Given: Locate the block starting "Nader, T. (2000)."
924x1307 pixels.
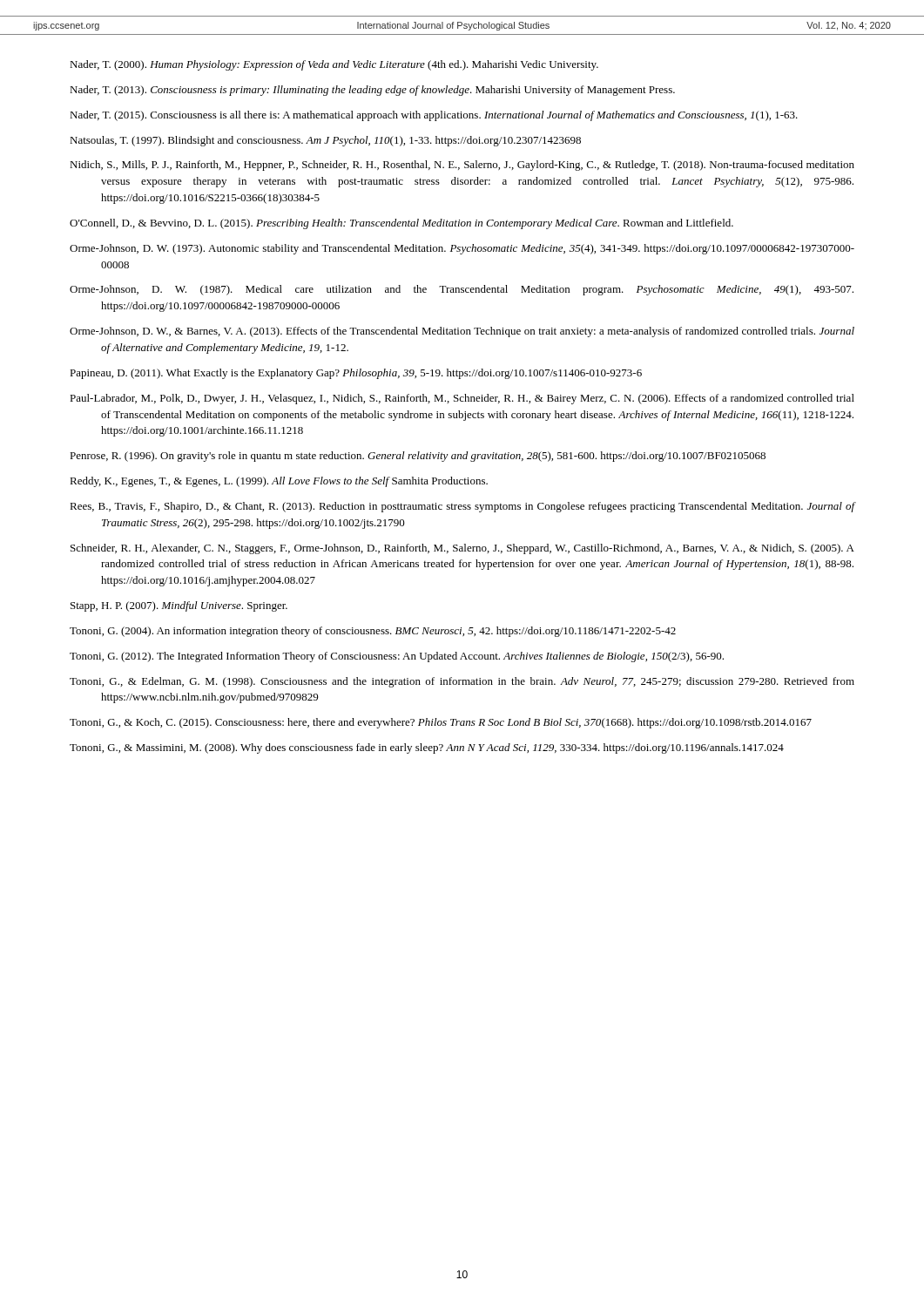Looking at the screenshot, I should (334, 64).
